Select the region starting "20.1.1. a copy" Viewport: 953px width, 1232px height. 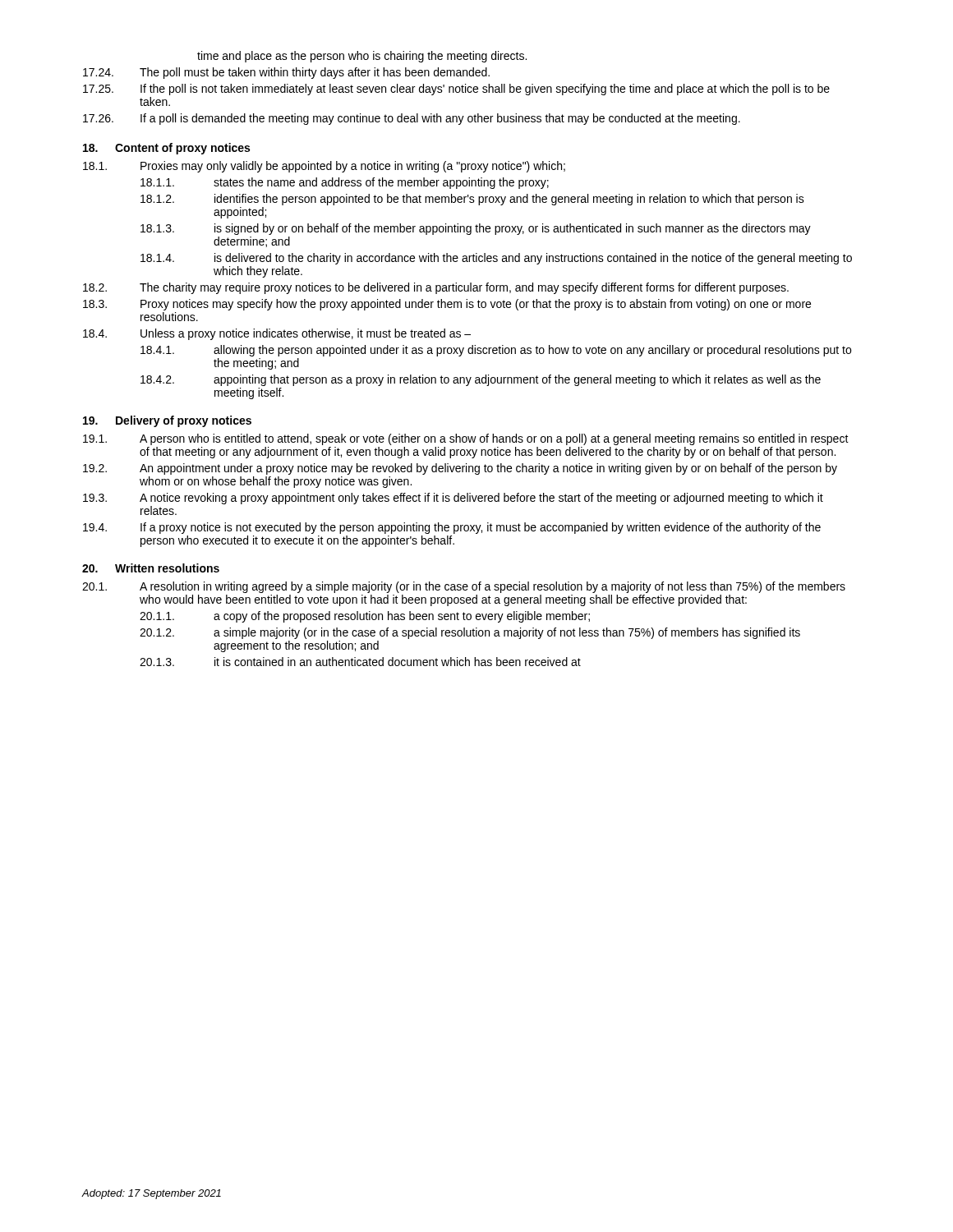[497, 616]
